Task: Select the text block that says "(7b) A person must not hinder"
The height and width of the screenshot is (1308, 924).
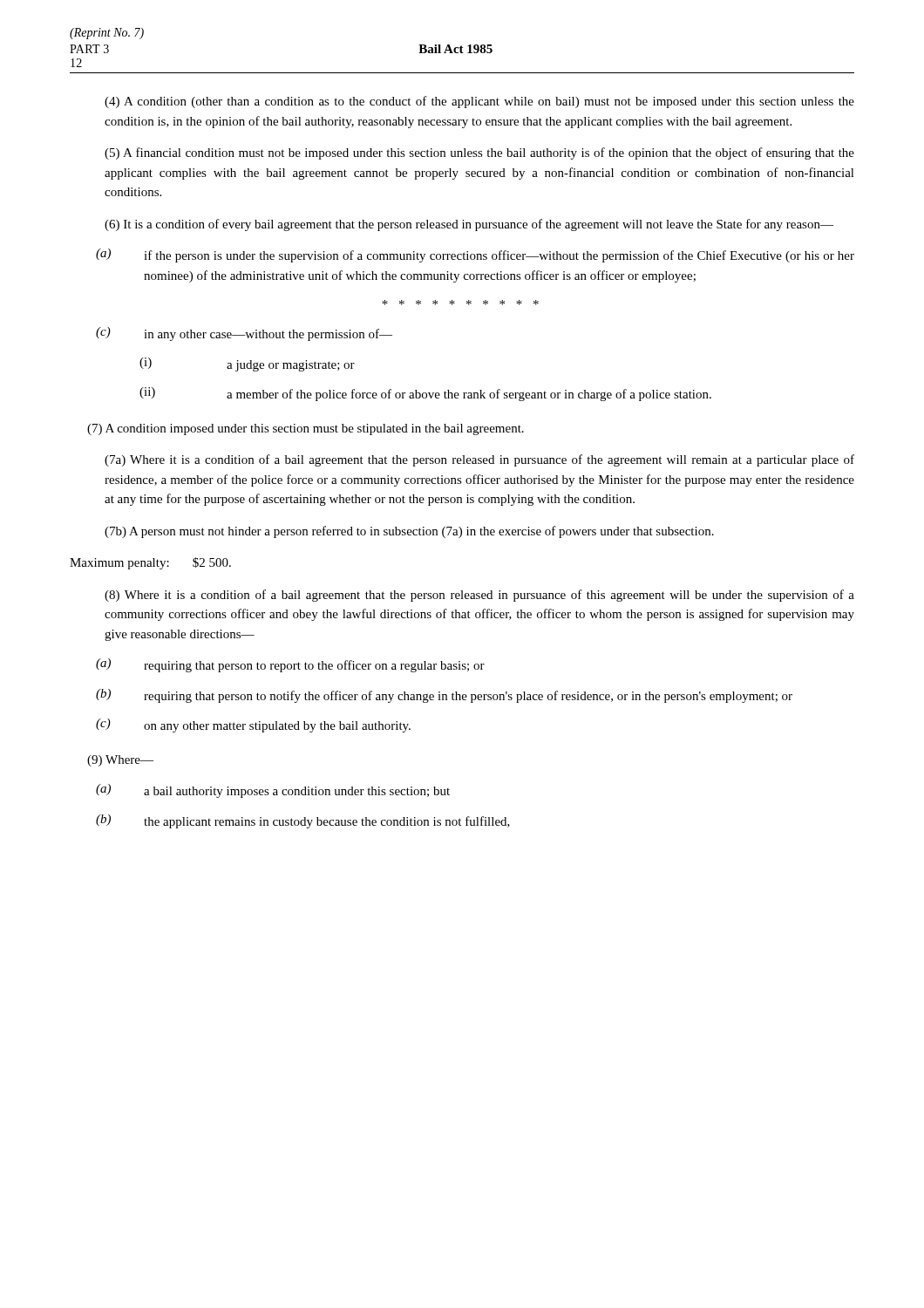Action: point(479,531)
